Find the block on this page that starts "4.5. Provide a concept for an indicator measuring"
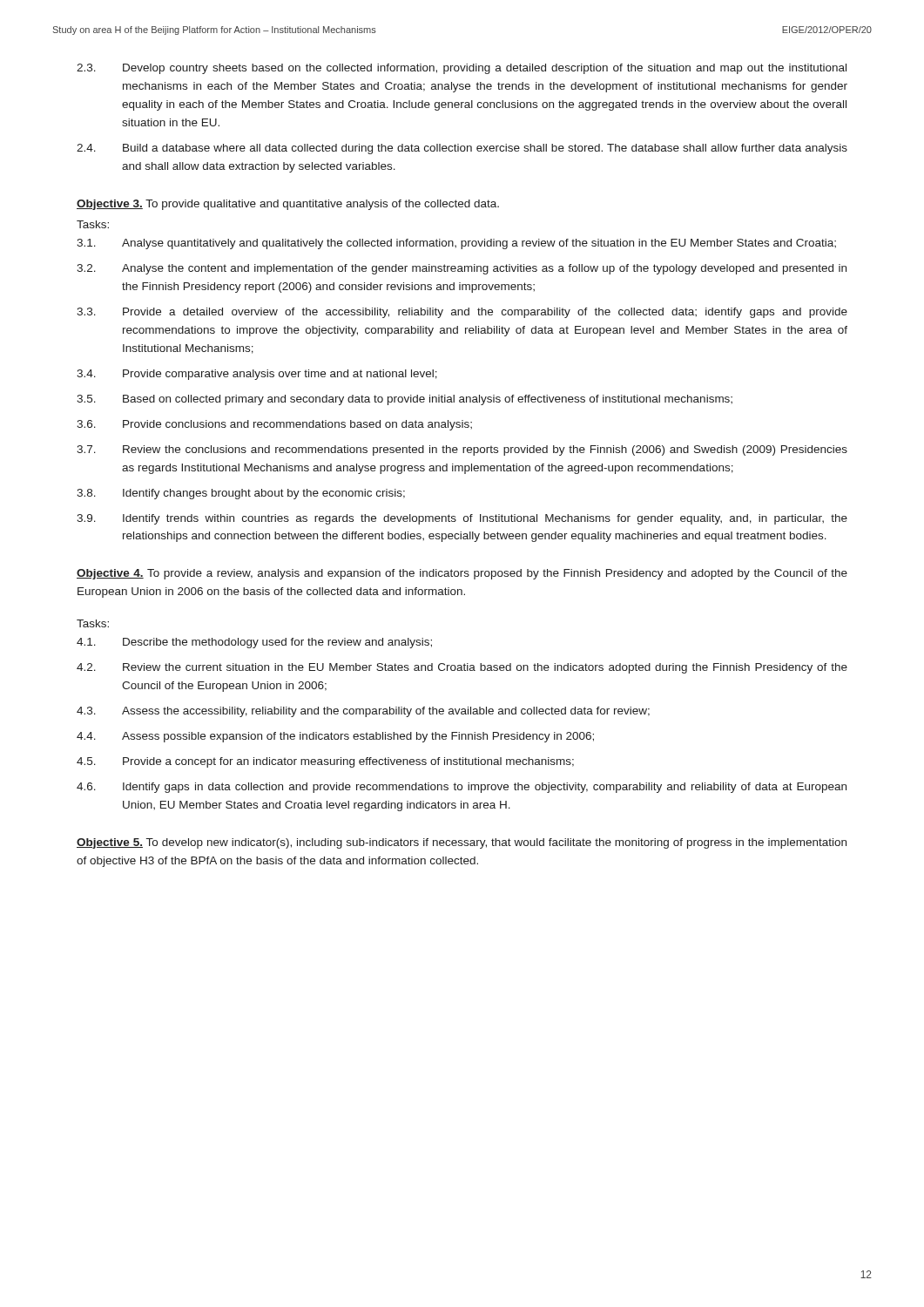 (462, 762)
